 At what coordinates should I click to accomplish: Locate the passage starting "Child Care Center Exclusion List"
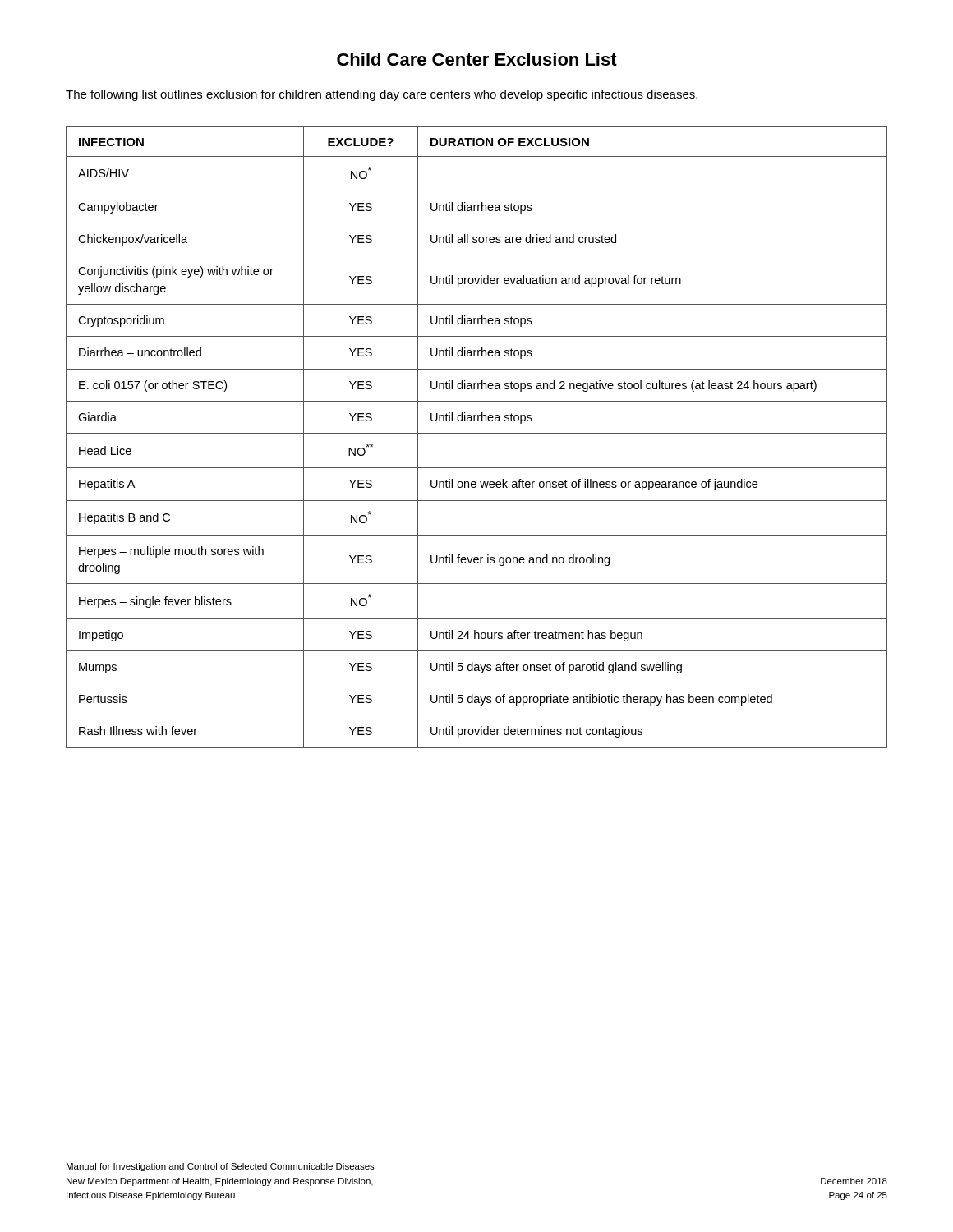[x=476, y=60]
